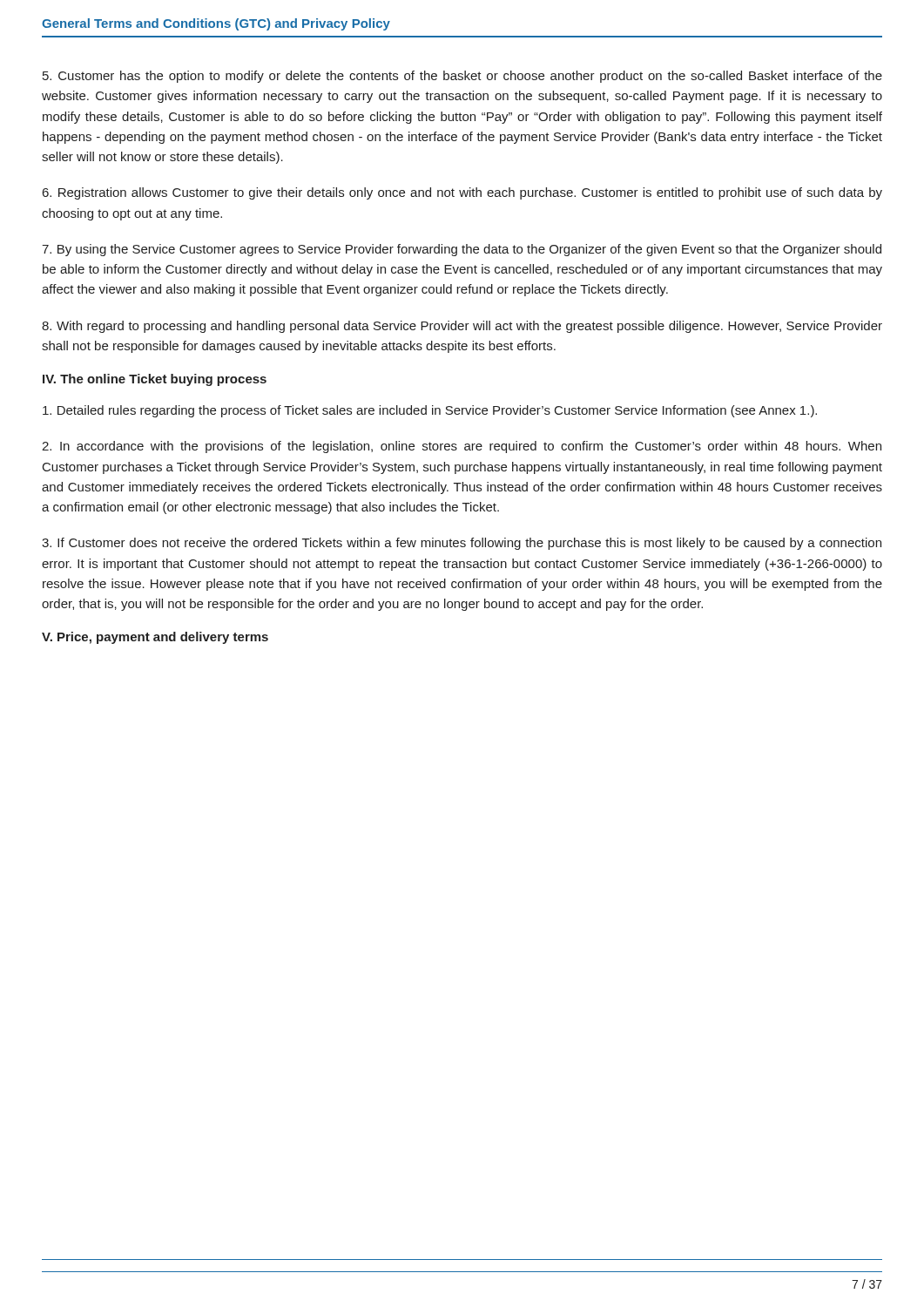Click on the text block containing "By using the Service Customer agrees to"
Screen dimensions: 1307x924
(462, 269)
